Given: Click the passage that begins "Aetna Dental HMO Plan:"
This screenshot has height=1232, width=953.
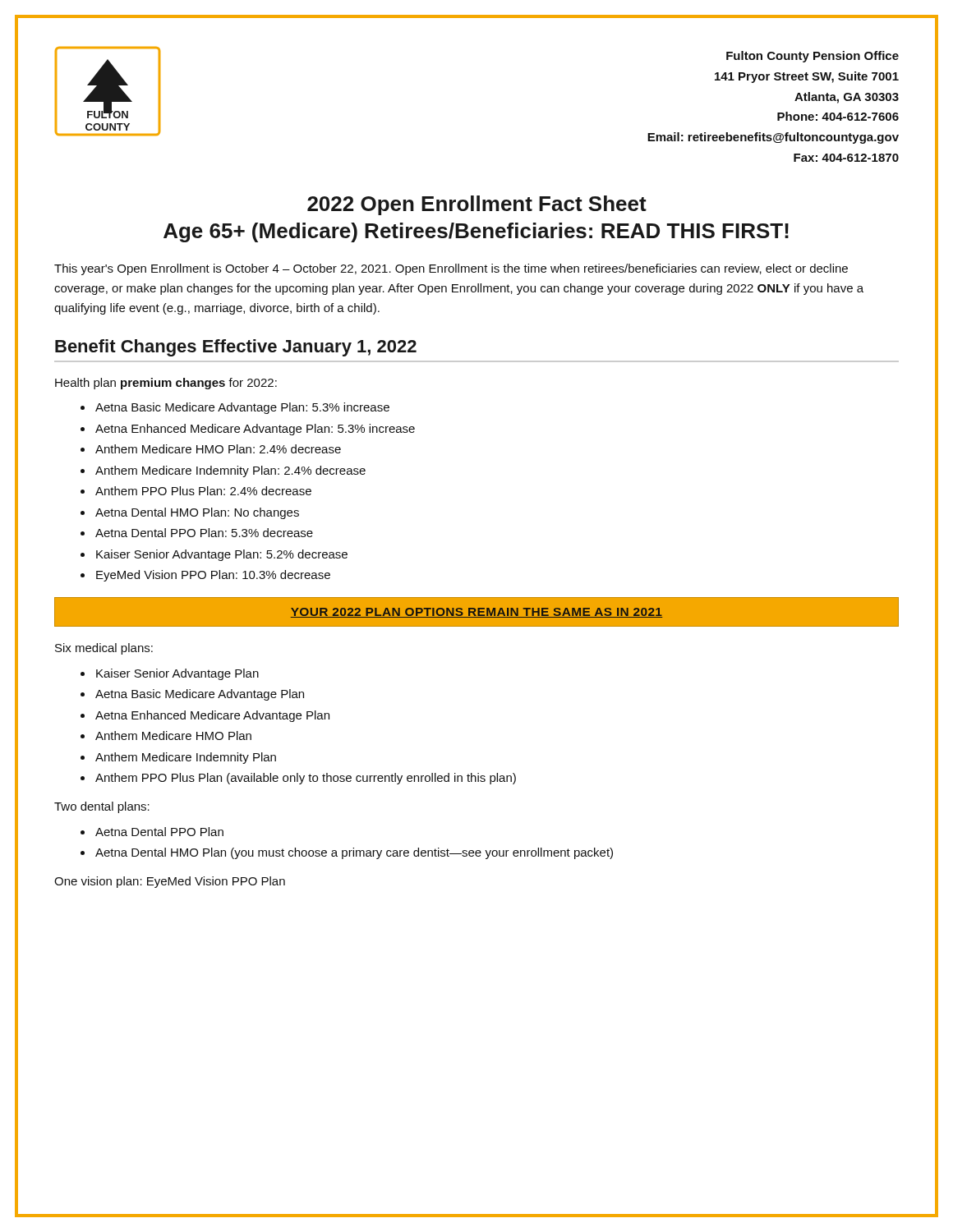Looking at the screenshot, I should click(197, 512).
